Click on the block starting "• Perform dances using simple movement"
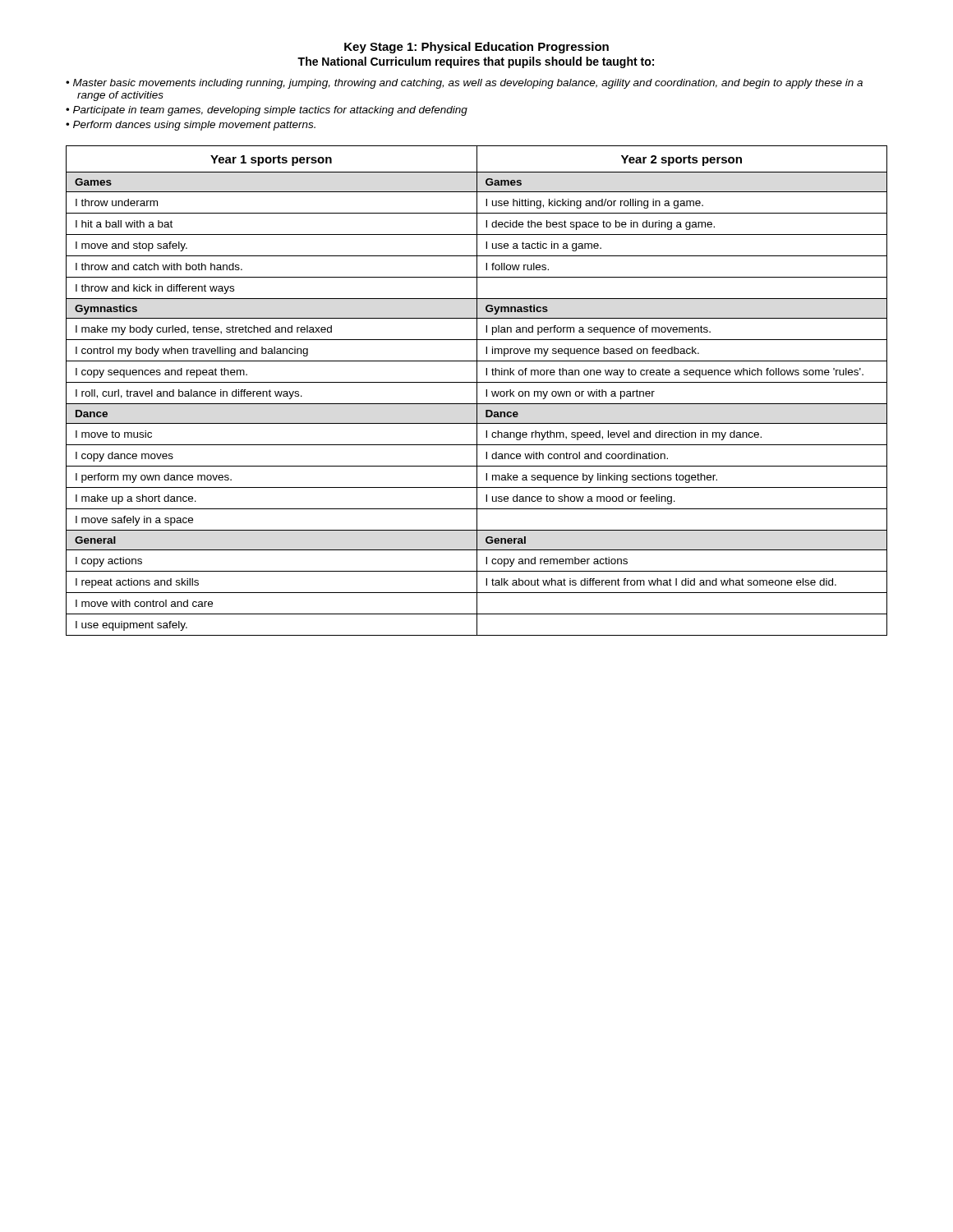Image resolution: width=953 pixels, height=1232 pixels. (x=191, y=124)
